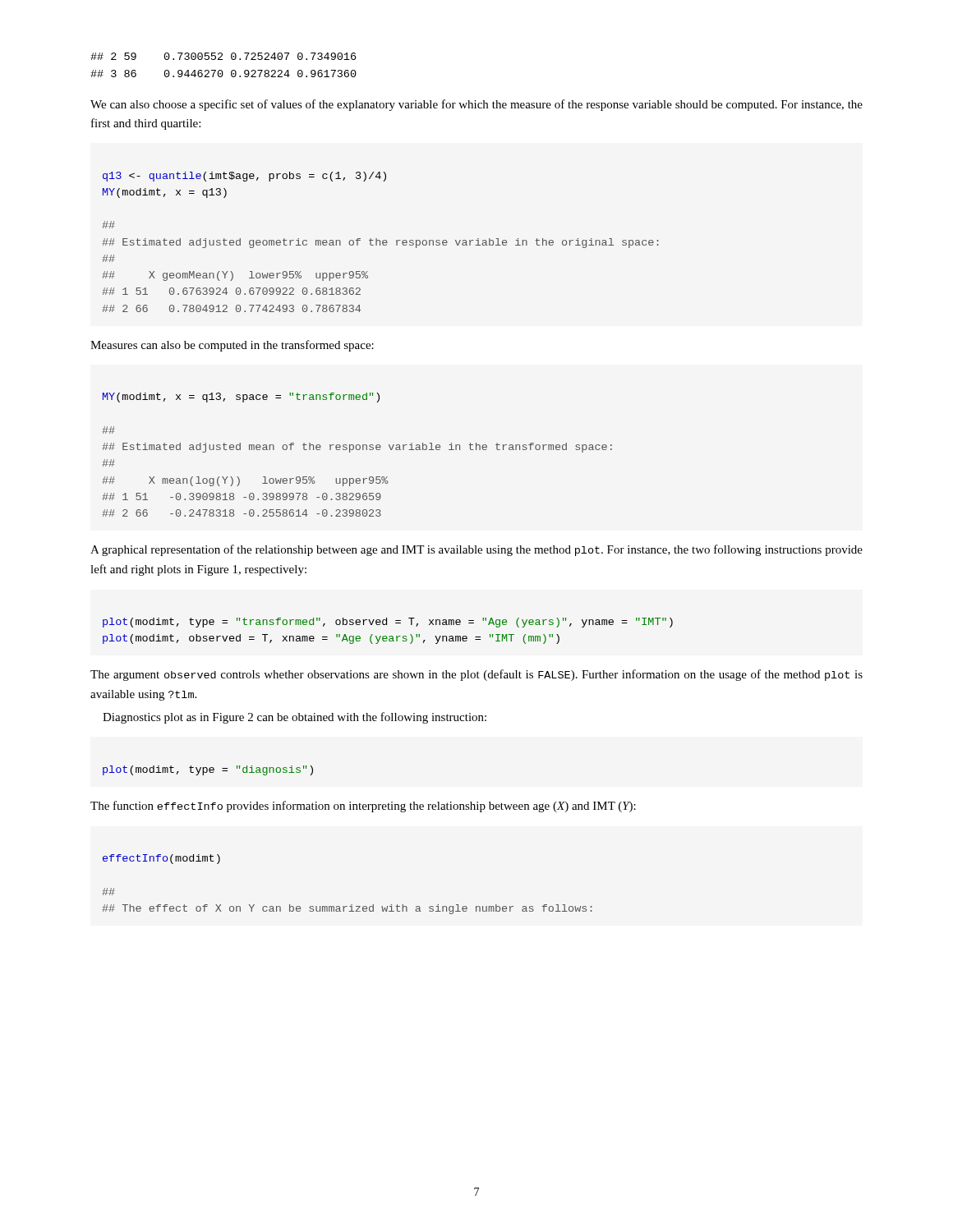Point to the region starting "plot(modimt, type = "transformed","
953x1232 pixels.
[x=388, y=630]
